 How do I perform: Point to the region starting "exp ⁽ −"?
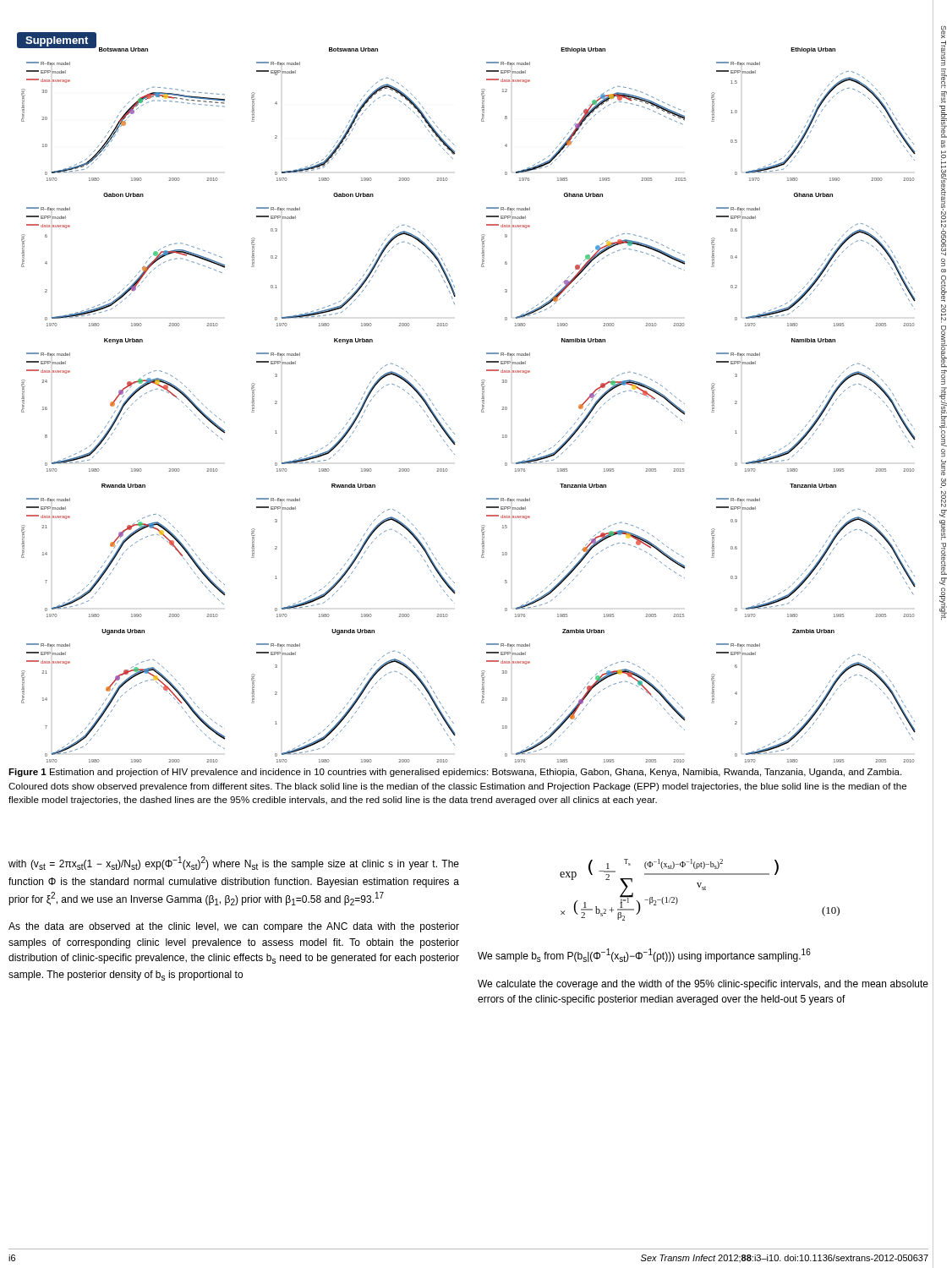tap(703, 888)
